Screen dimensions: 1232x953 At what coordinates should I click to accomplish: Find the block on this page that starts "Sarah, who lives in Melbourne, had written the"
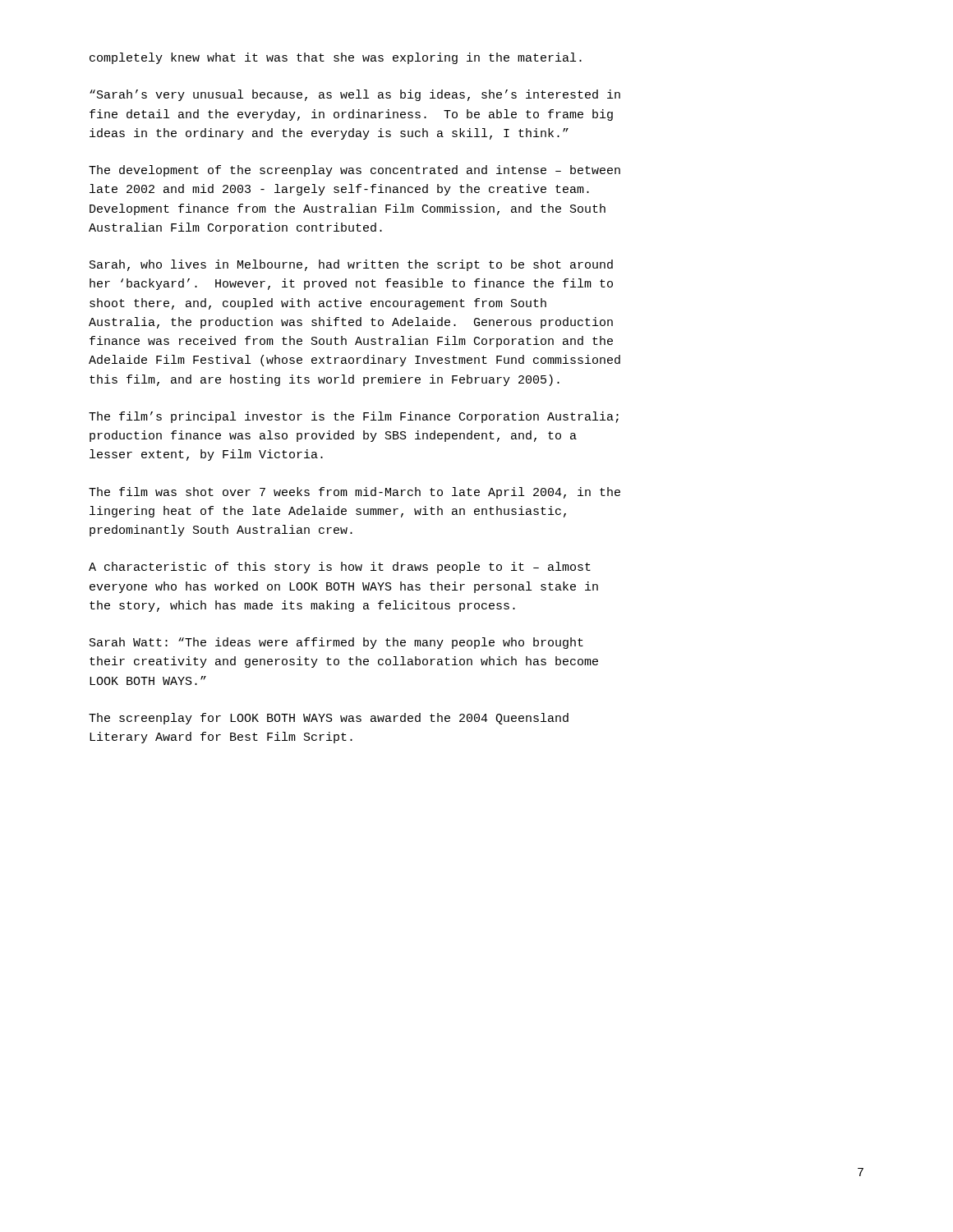(x=355, y=323)
